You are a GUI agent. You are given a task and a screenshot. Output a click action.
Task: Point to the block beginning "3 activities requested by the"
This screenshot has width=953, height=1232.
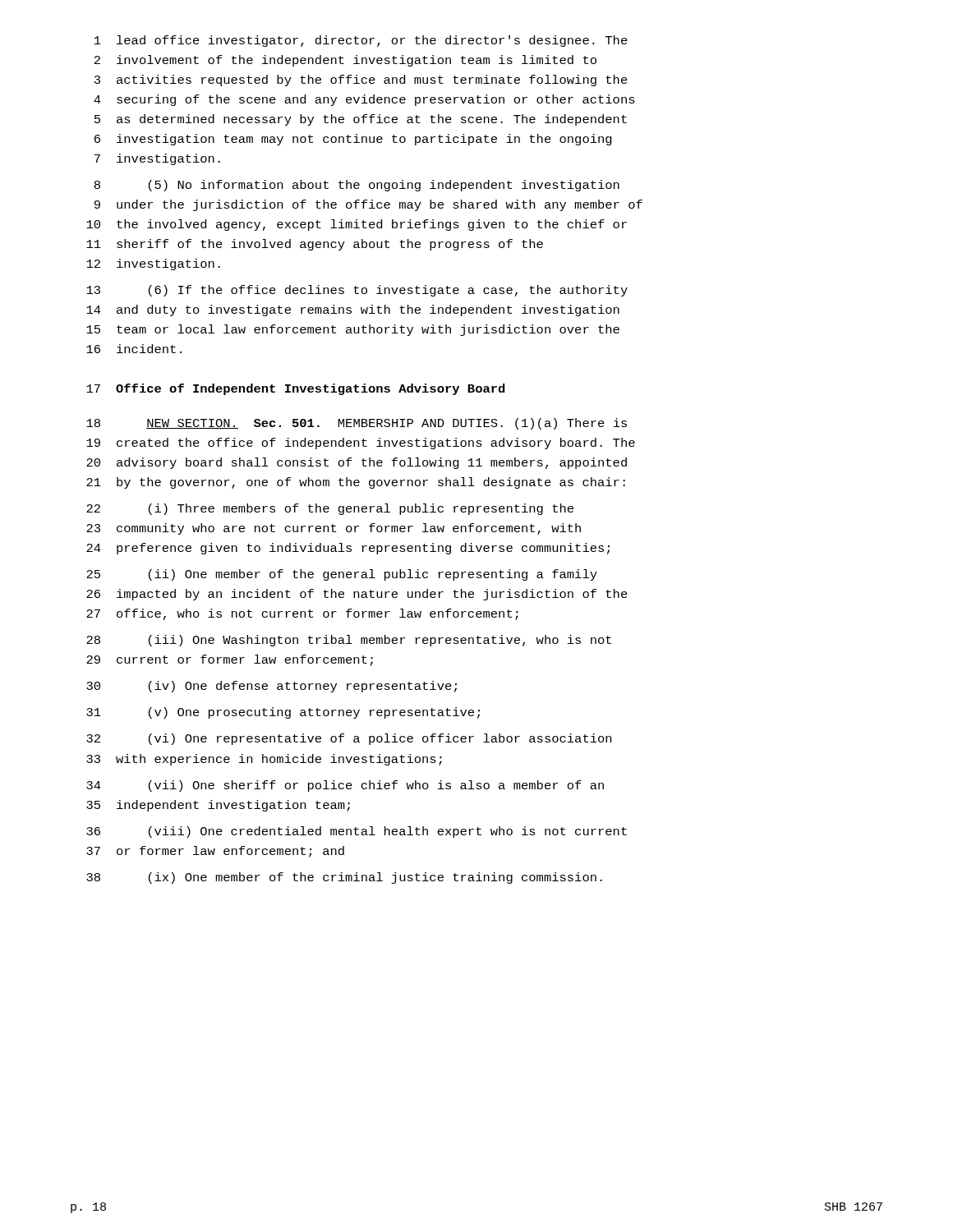(x=476, y=81)
